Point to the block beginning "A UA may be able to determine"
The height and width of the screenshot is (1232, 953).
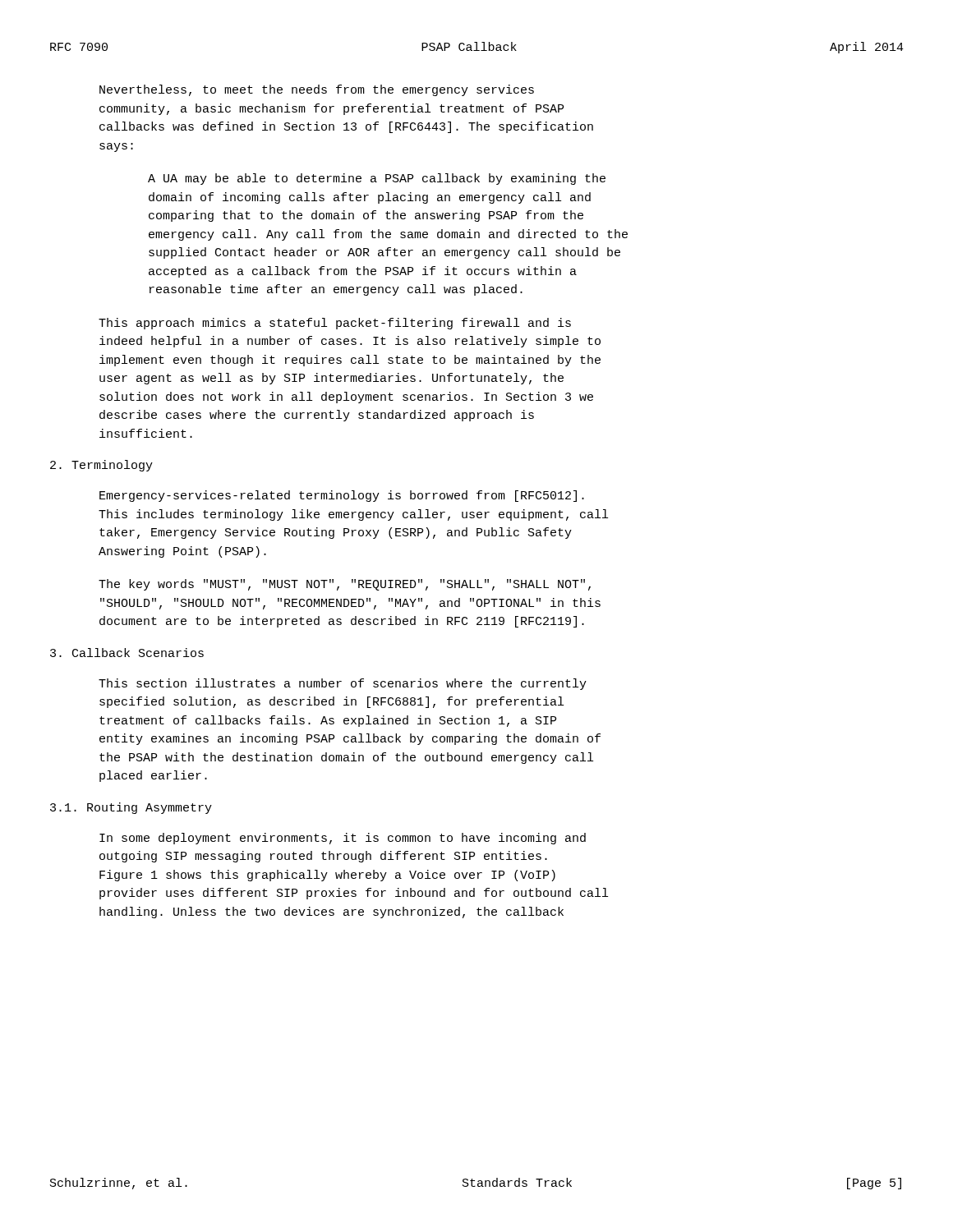click(388, 235)
